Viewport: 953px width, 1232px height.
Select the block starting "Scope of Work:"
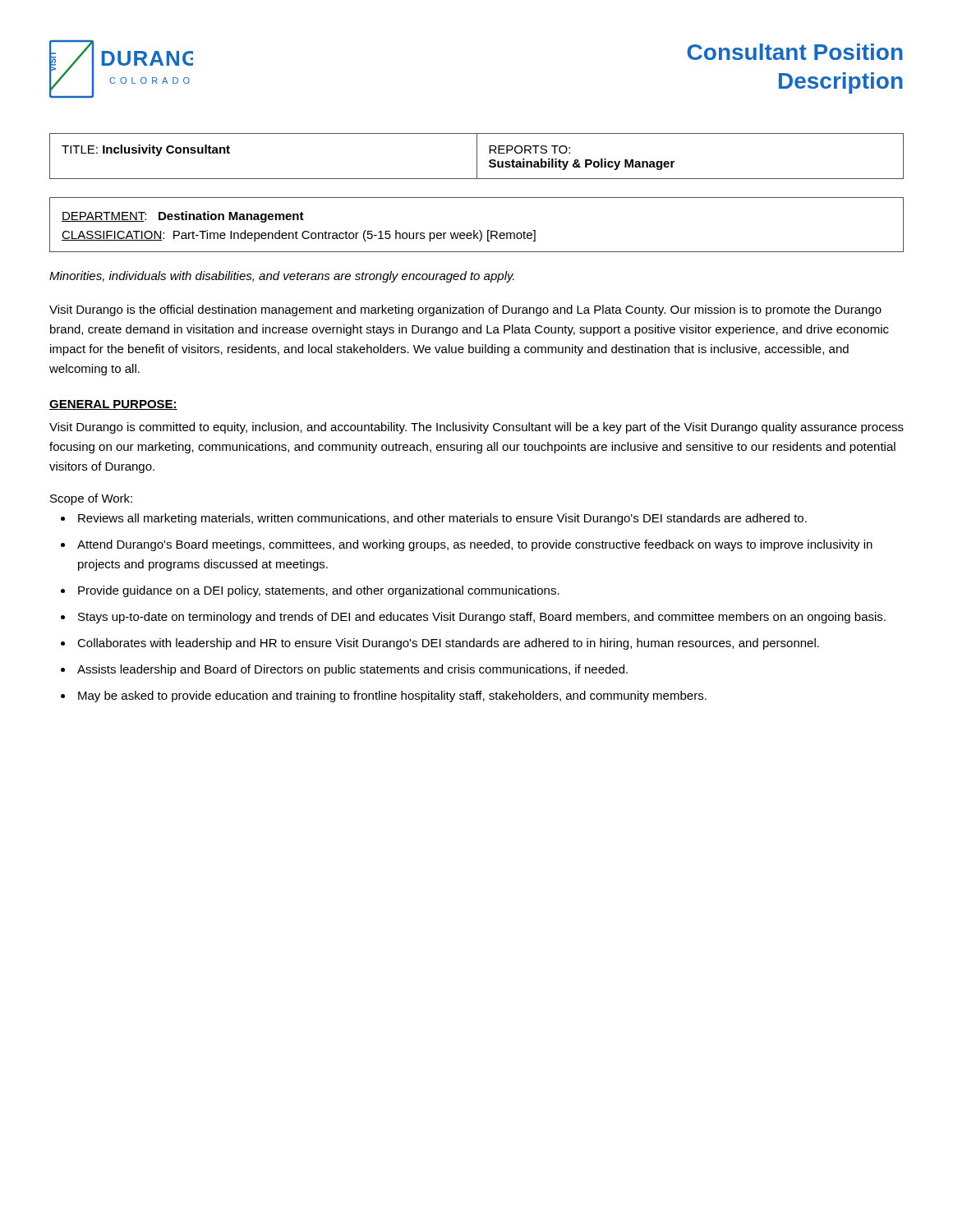click(91, 498)
